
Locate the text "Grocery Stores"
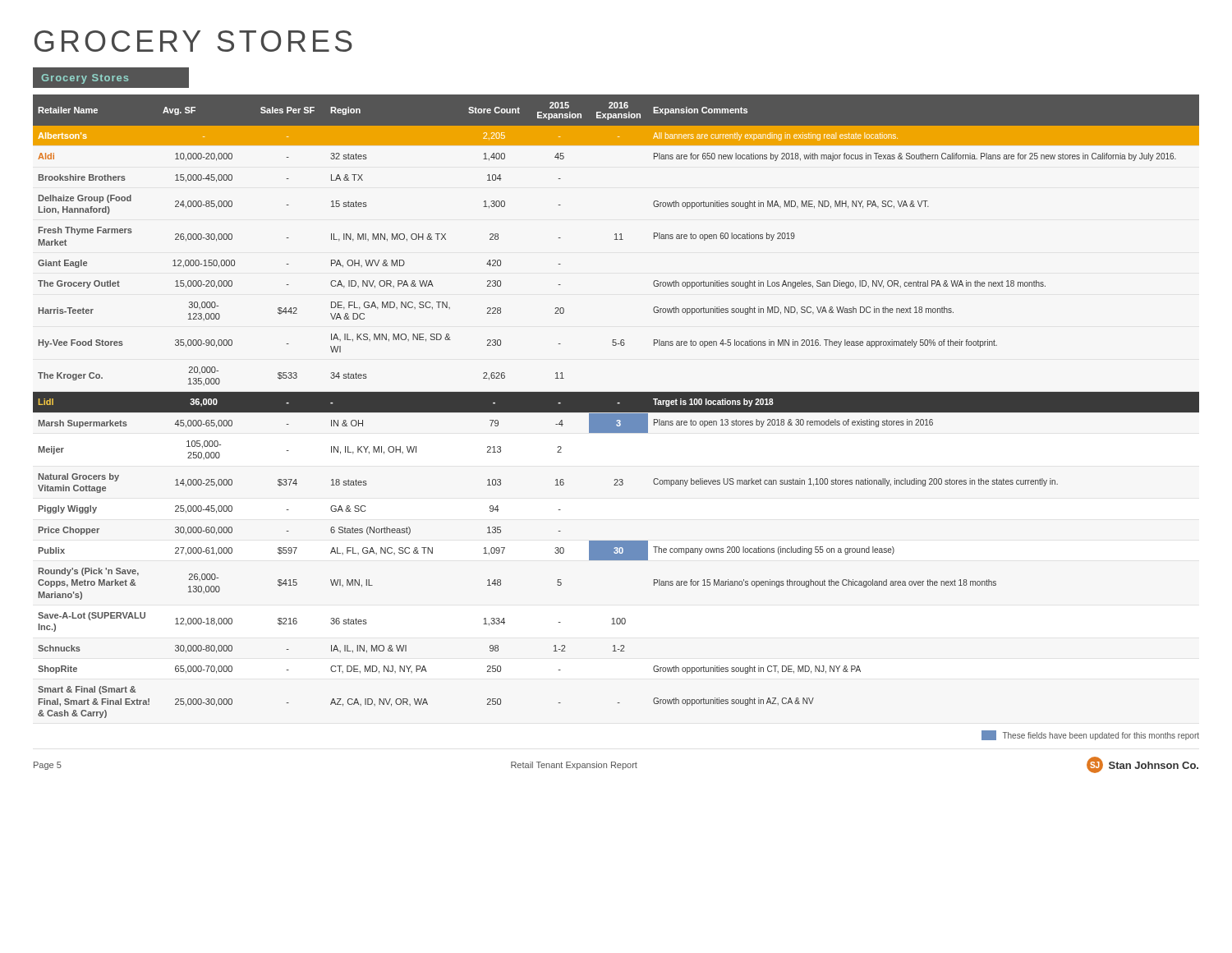[111, 78]
